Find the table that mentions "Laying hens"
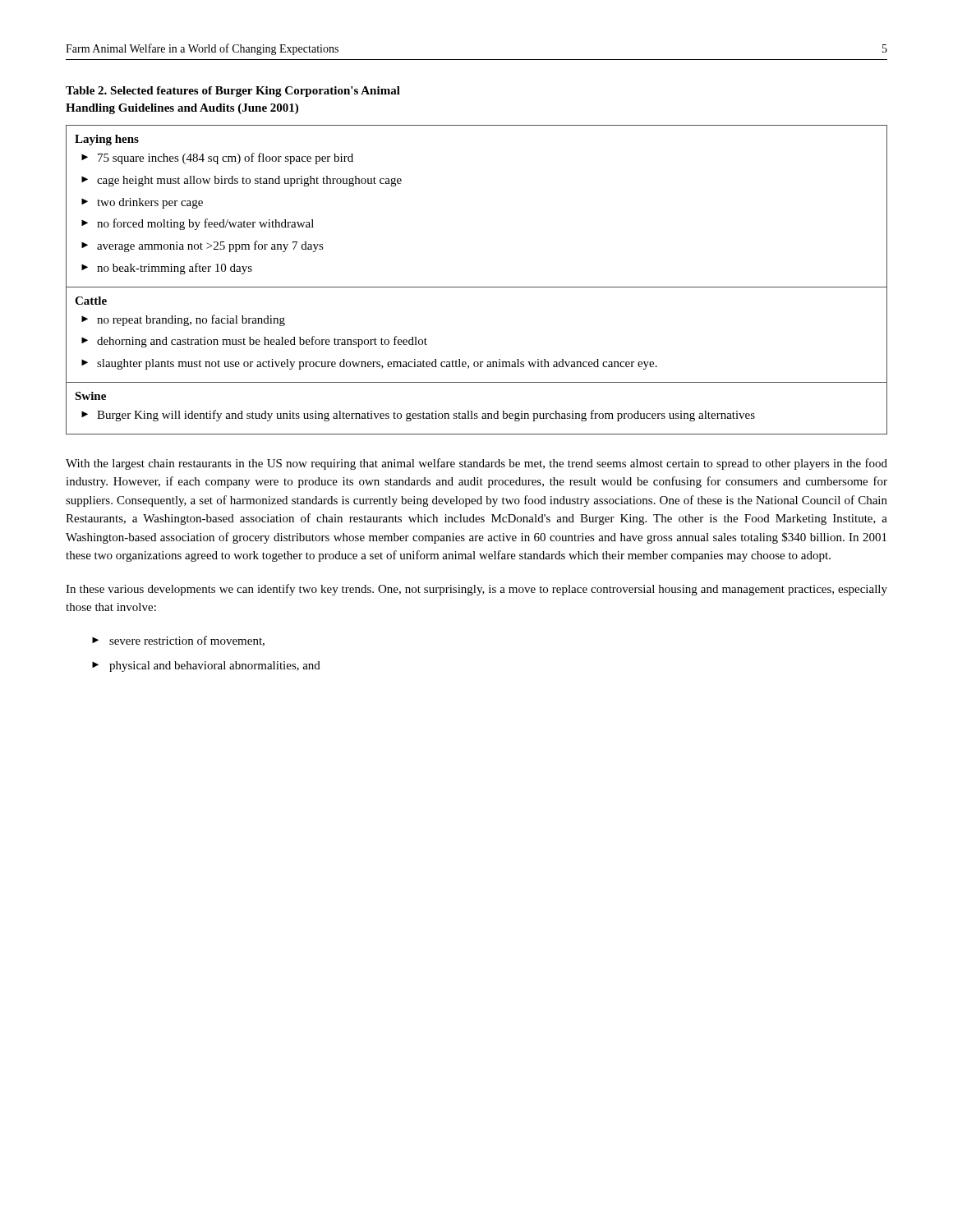 [x=476, y=279]
